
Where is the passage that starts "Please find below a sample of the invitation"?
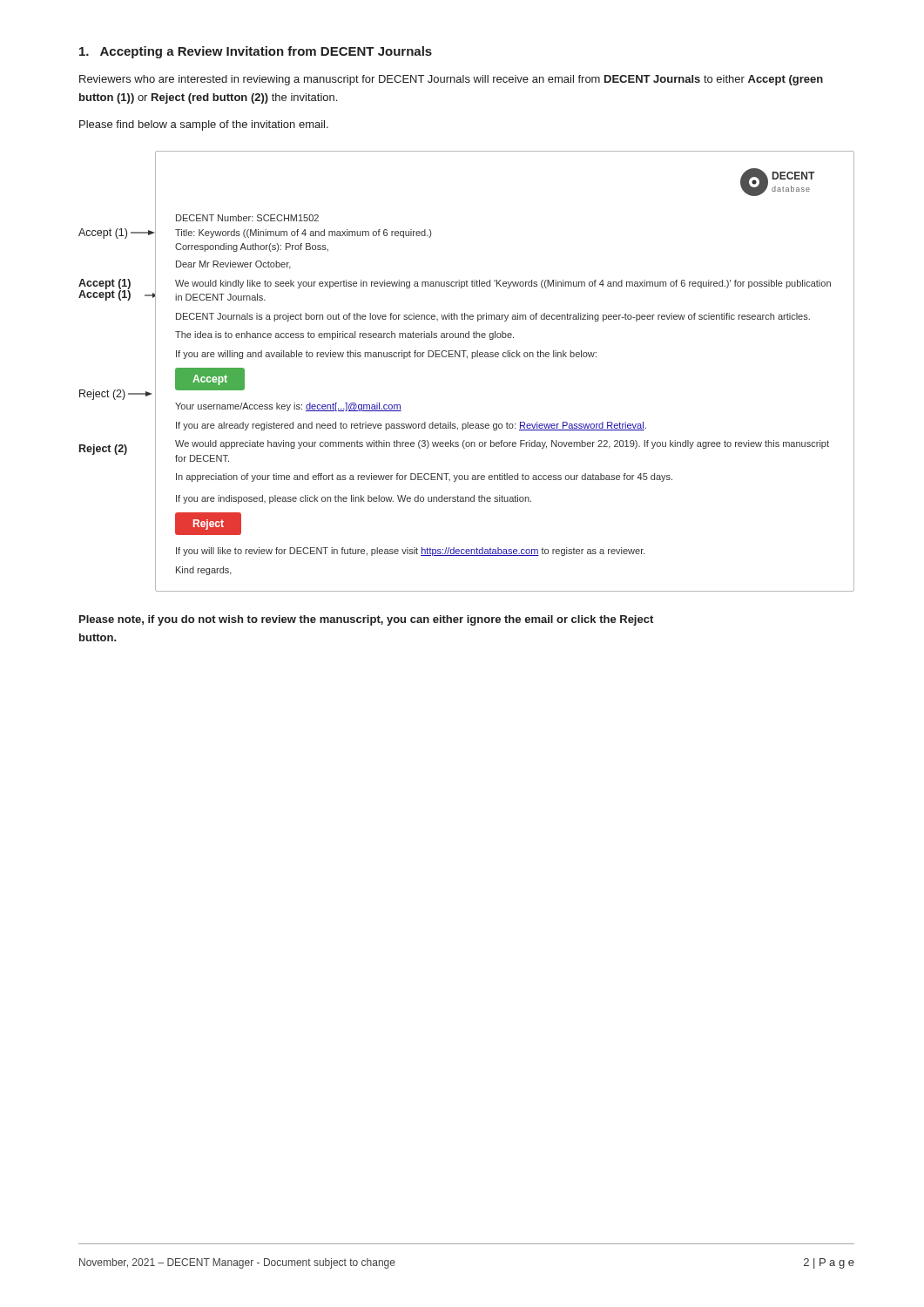(204, 124)
